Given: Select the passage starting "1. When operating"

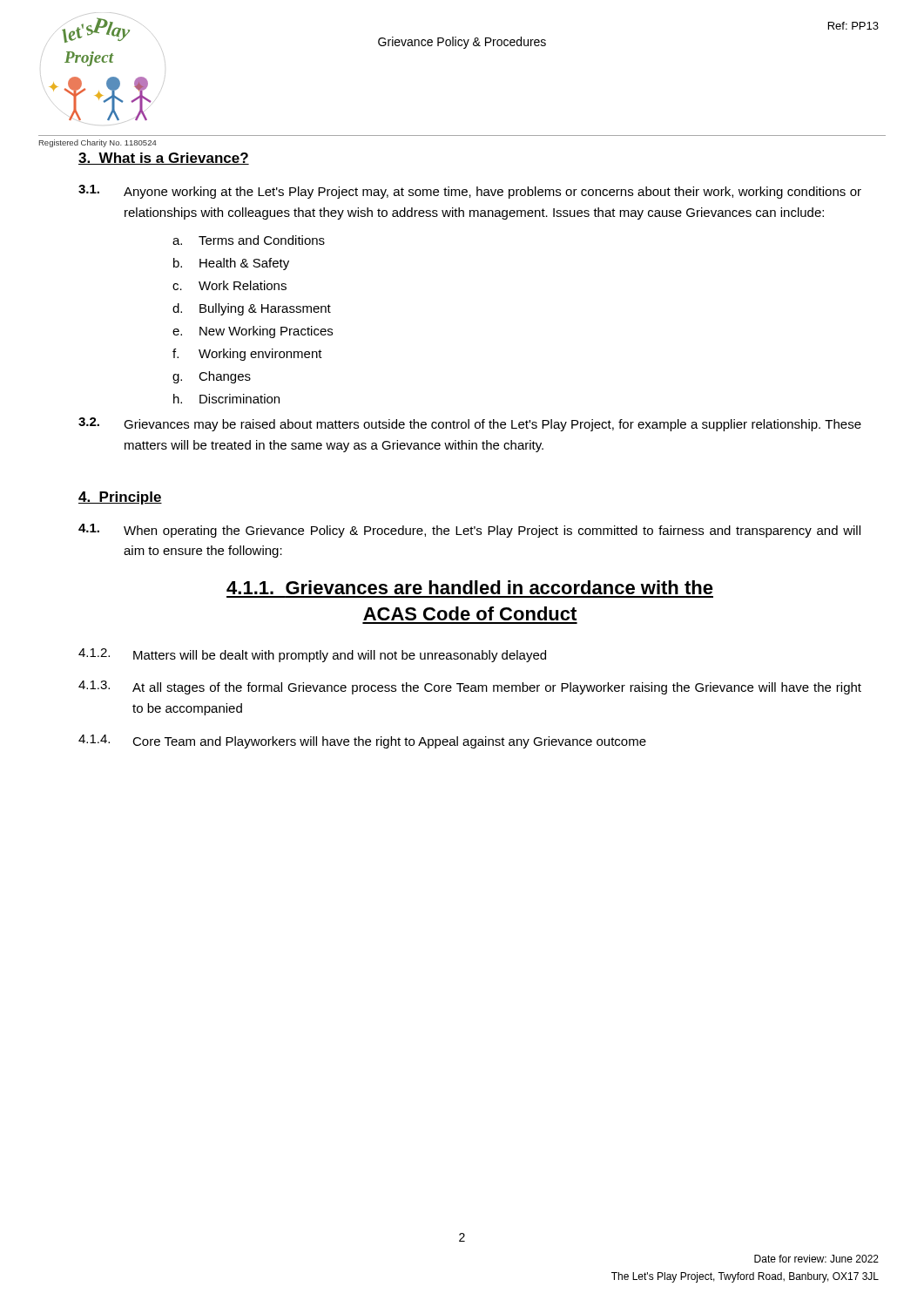Looking at the screenshot, I should tap(470, 541).
